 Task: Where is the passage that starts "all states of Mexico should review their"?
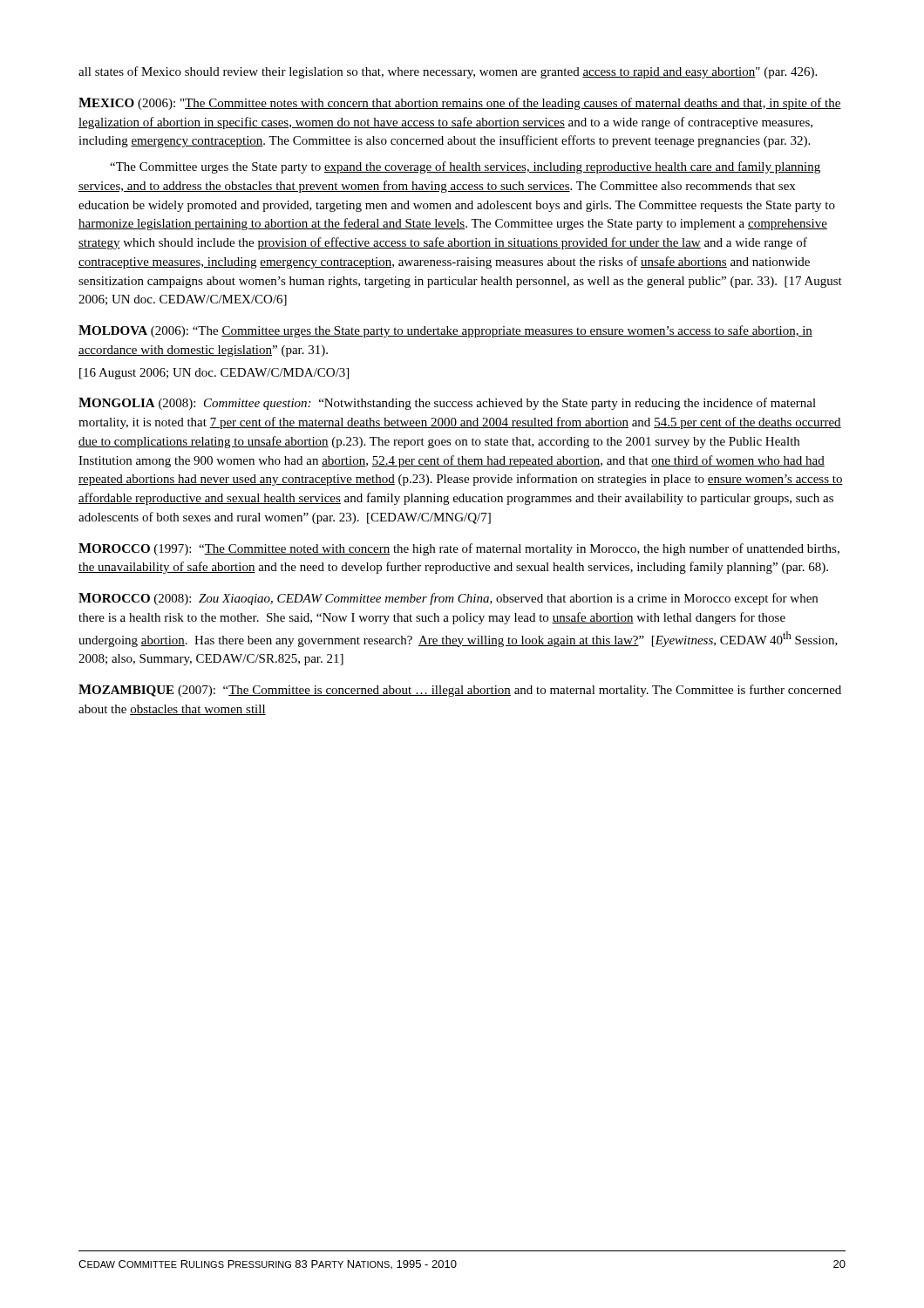pyautogui.click(x=448, y=71)
